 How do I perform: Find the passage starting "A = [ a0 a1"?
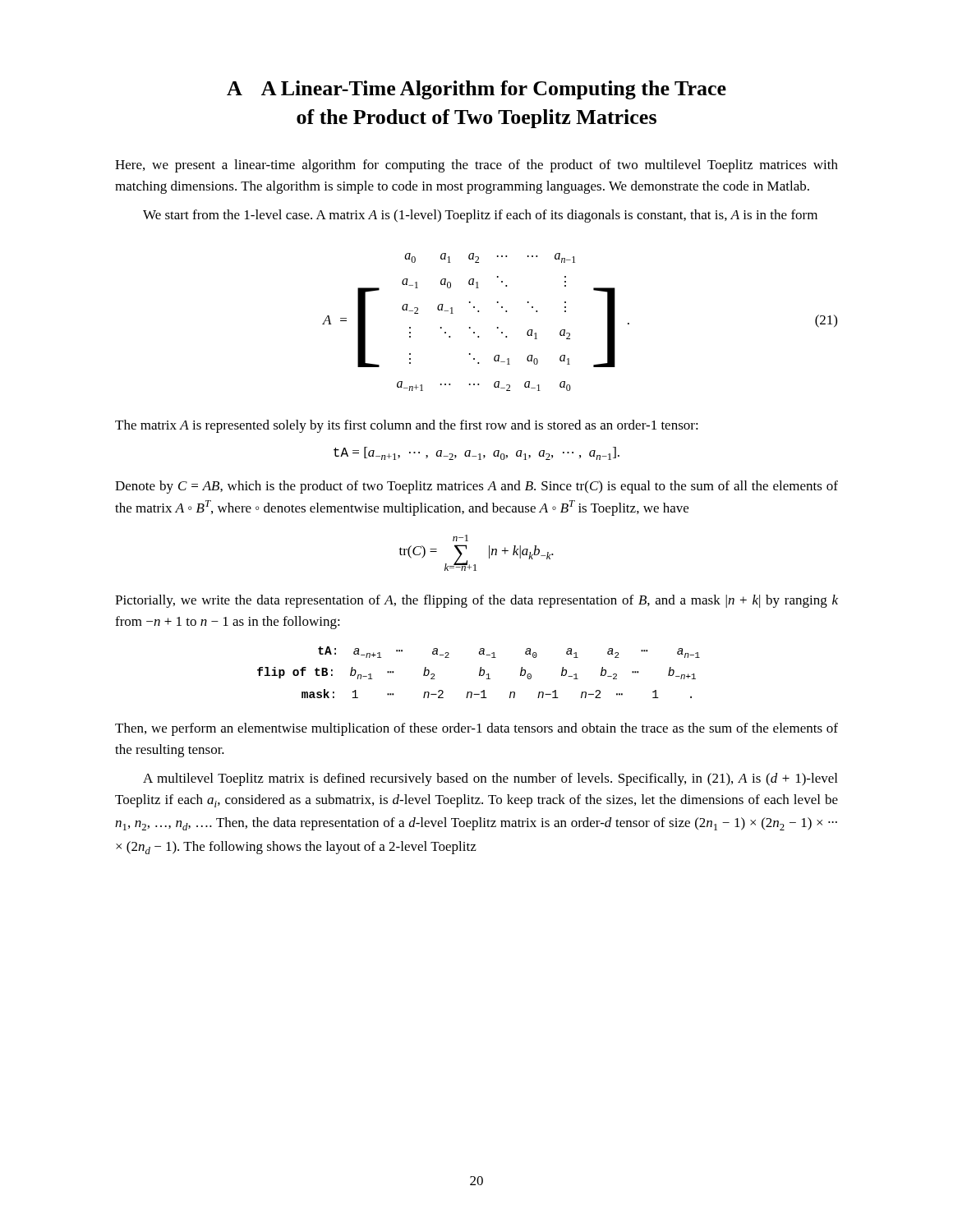point(410,257)
